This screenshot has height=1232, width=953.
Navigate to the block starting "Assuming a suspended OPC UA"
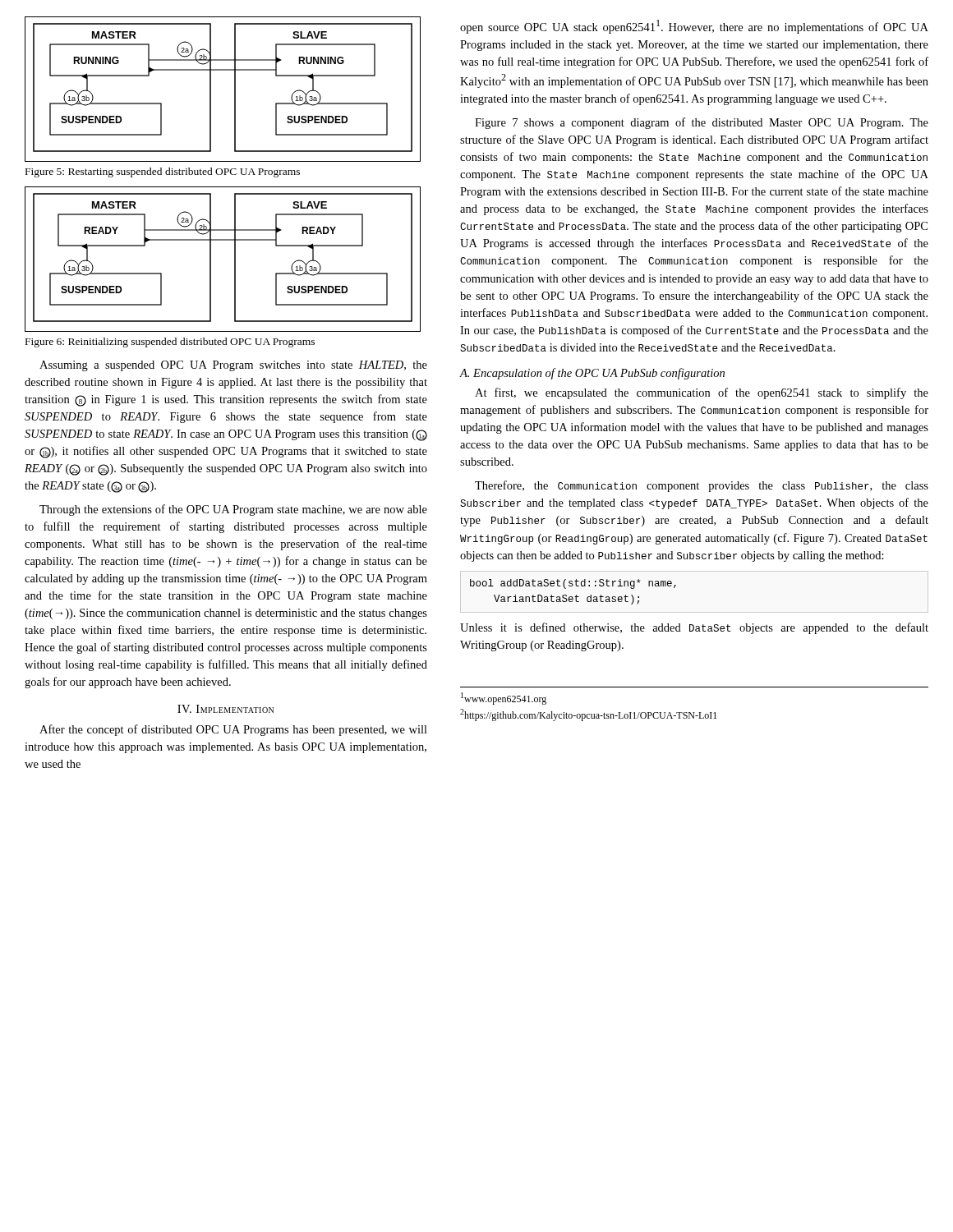coord(226,524)
